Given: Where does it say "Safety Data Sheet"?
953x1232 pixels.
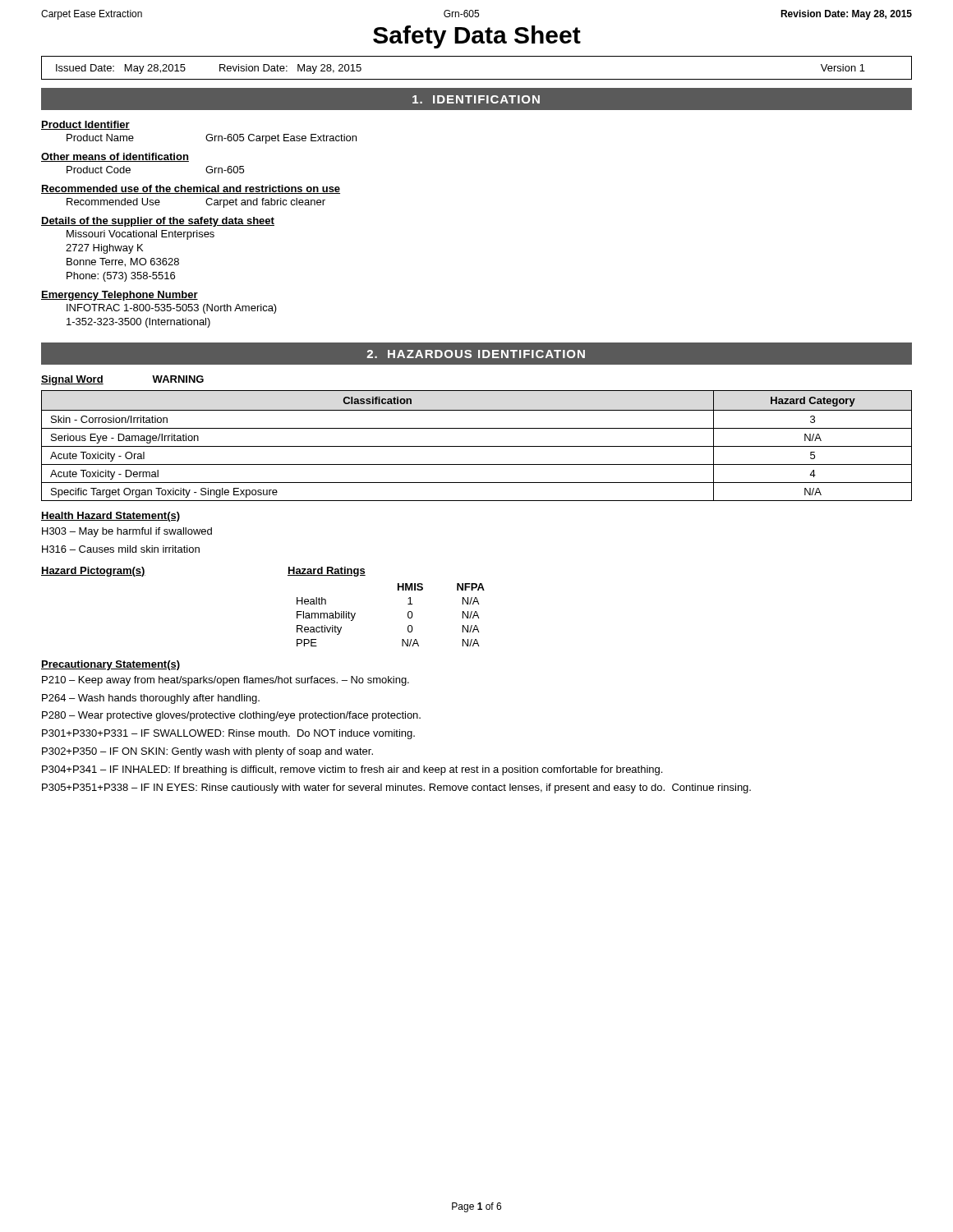Looking at the screenshot, I should [x=476, y=35].
